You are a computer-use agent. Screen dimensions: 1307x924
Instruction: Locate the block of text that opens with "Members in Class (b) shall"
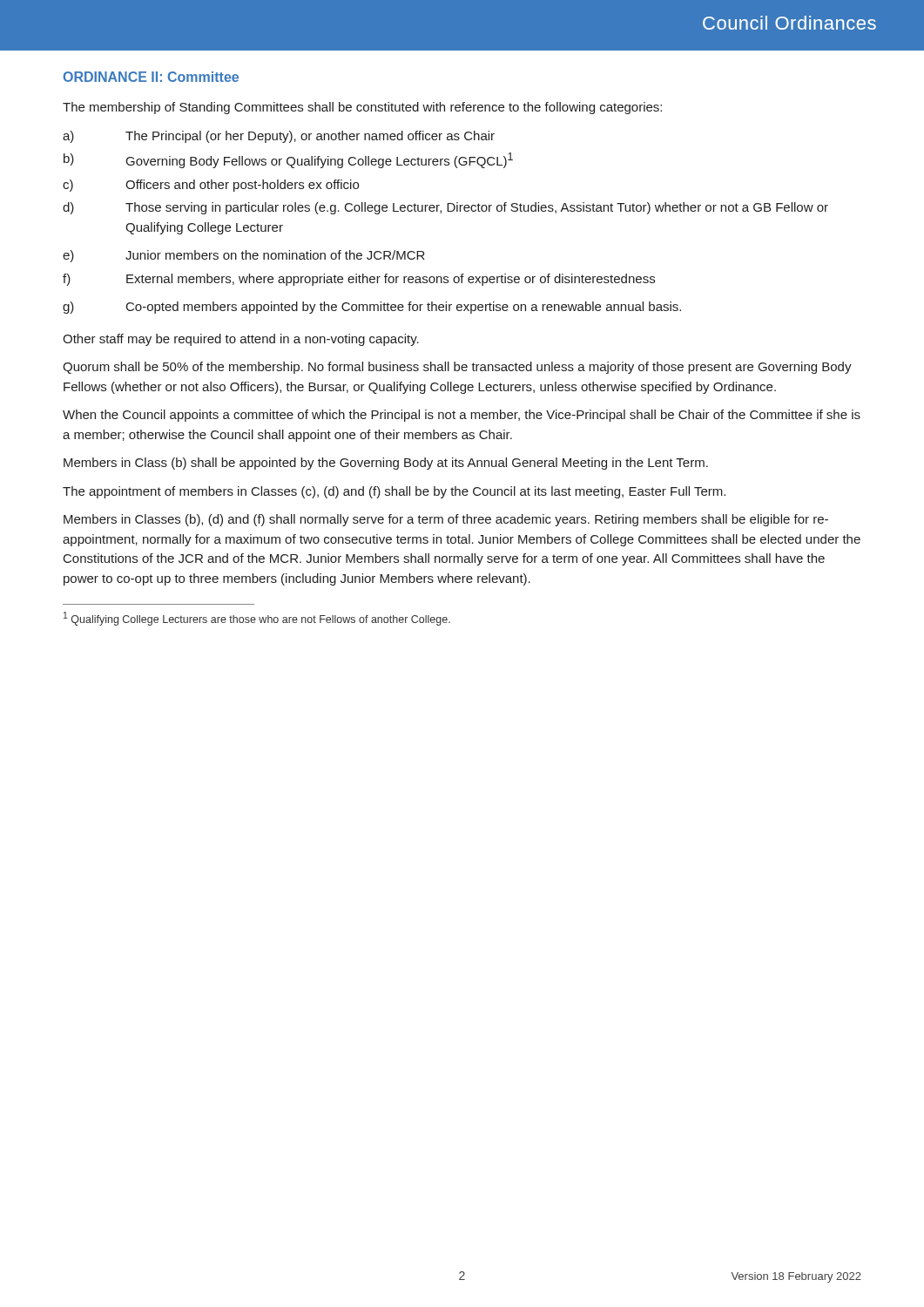pos(386,462)
